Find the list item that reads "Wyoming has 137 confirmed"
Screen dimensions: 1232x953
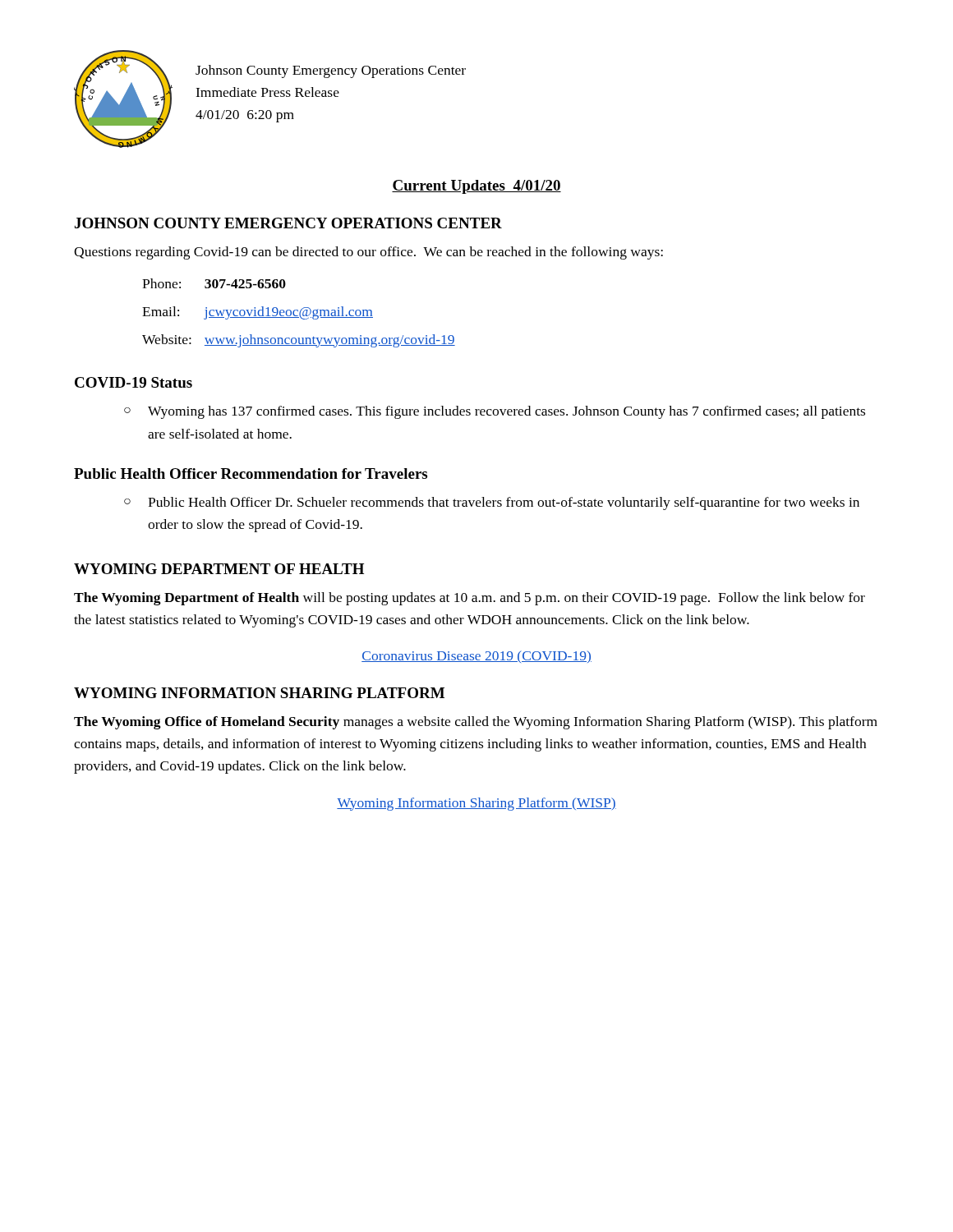point(507,422)
